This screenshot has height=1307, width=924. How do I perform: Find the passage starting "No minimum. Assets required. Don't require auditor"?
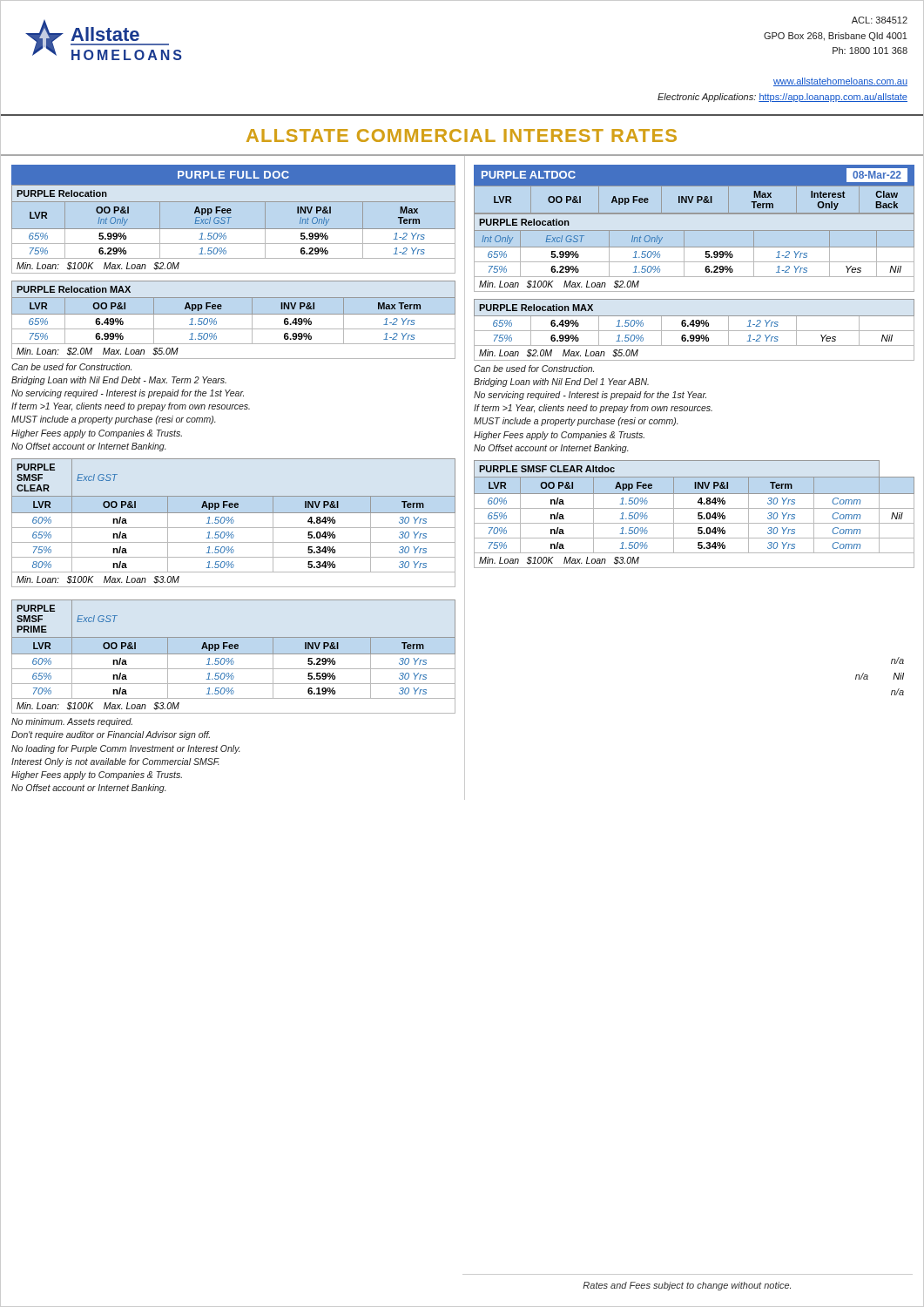pos(126,755)
